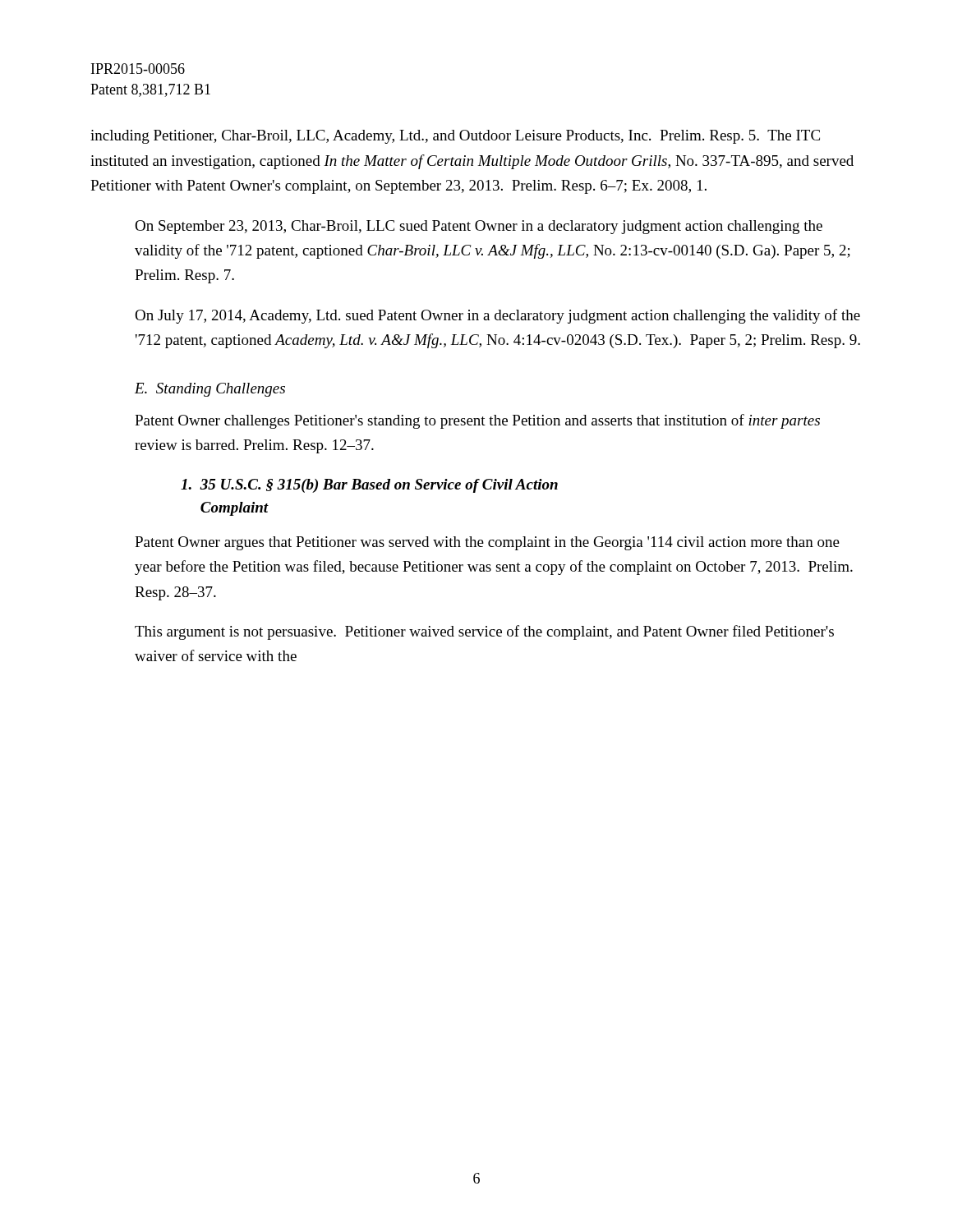This screenshot has height=1232, width=953.
Task: Point to the block beginning "On September 23, 2013, Char-Broil, LLC sued"
Action: [499, 251]
